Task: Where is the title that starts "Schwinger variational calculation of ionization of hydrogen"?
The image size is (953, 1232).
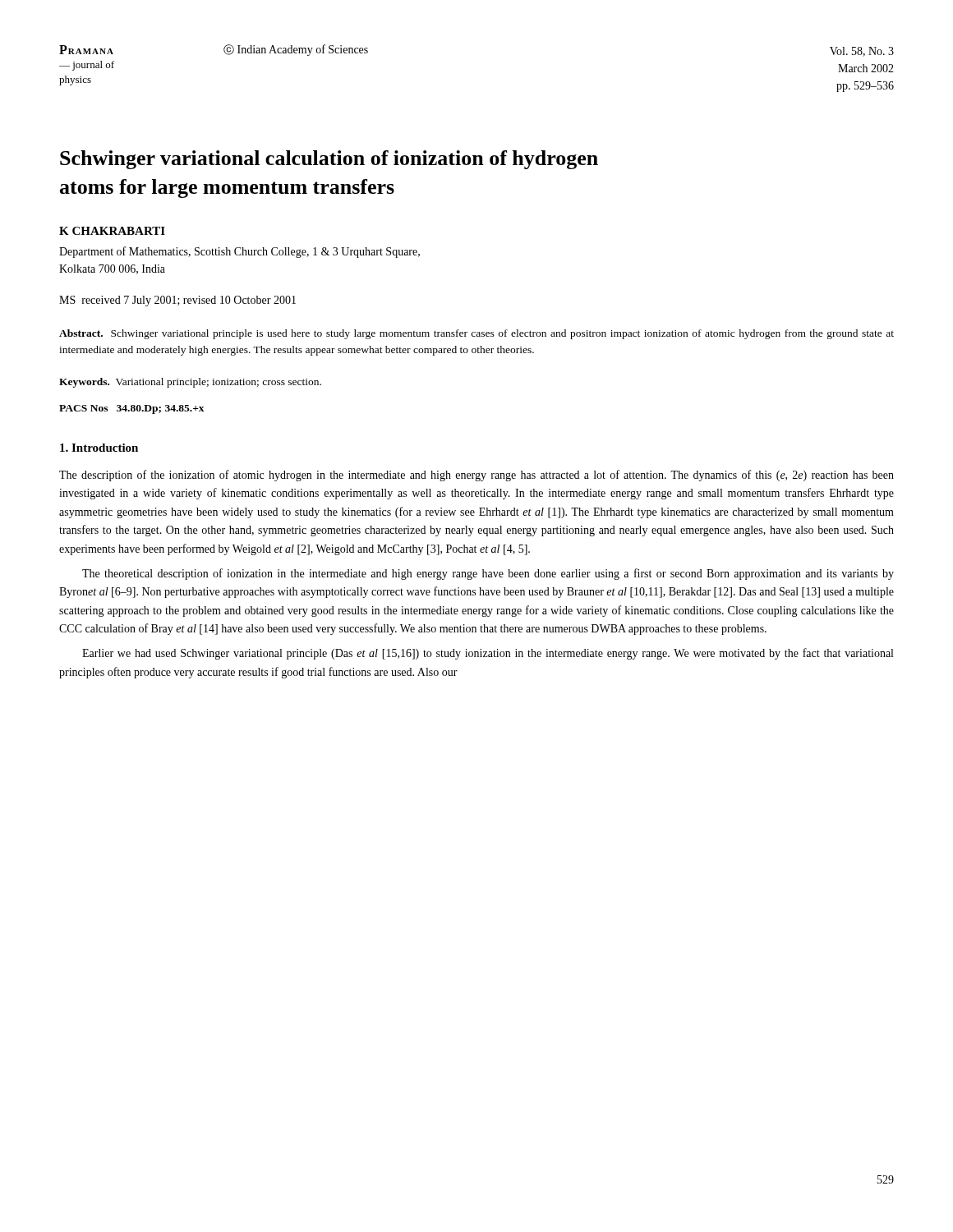Action: coord(329,173)
